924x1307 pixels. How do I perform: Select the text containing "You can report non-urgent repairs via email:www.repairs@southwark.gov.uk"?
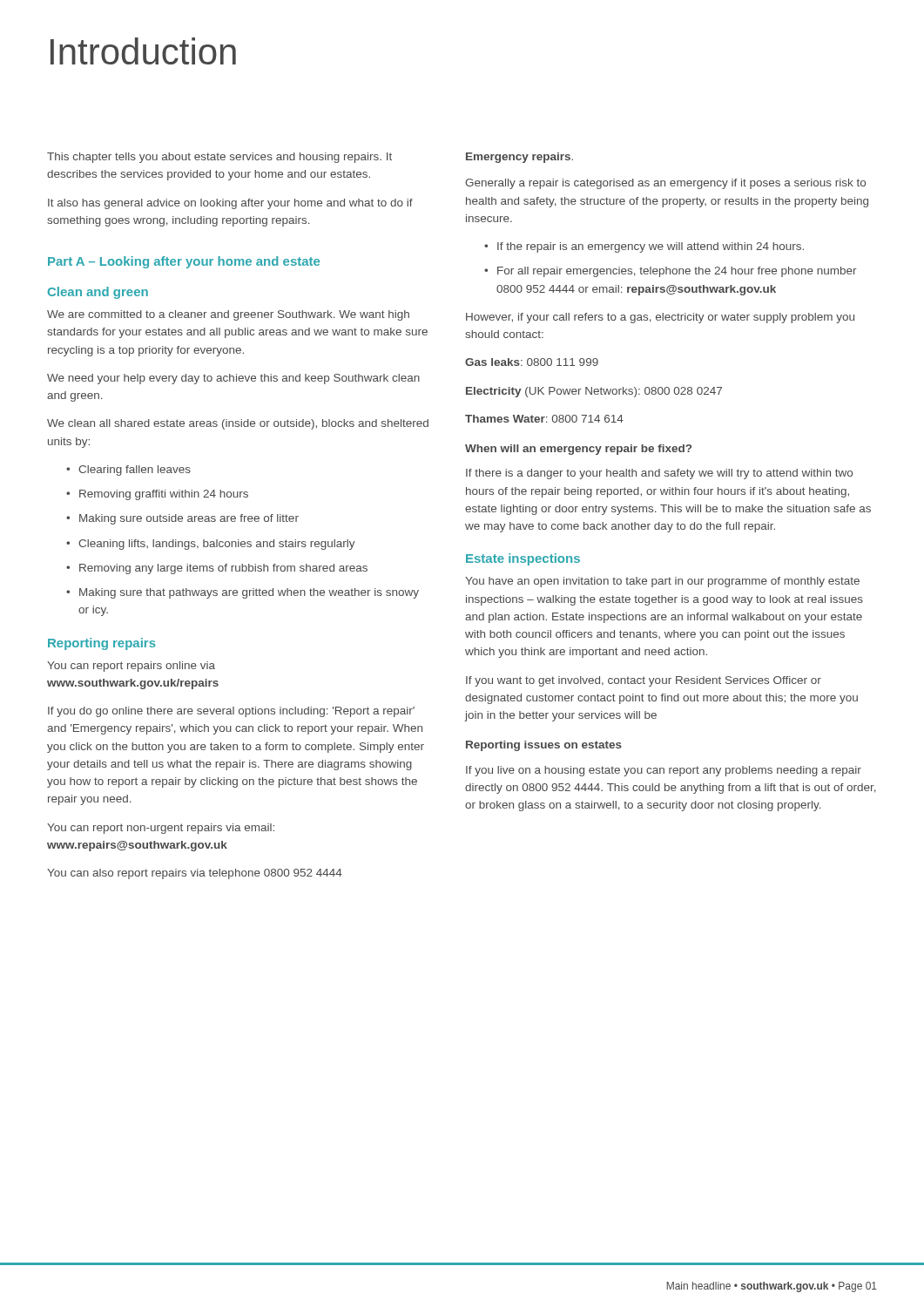pos(239,836)
